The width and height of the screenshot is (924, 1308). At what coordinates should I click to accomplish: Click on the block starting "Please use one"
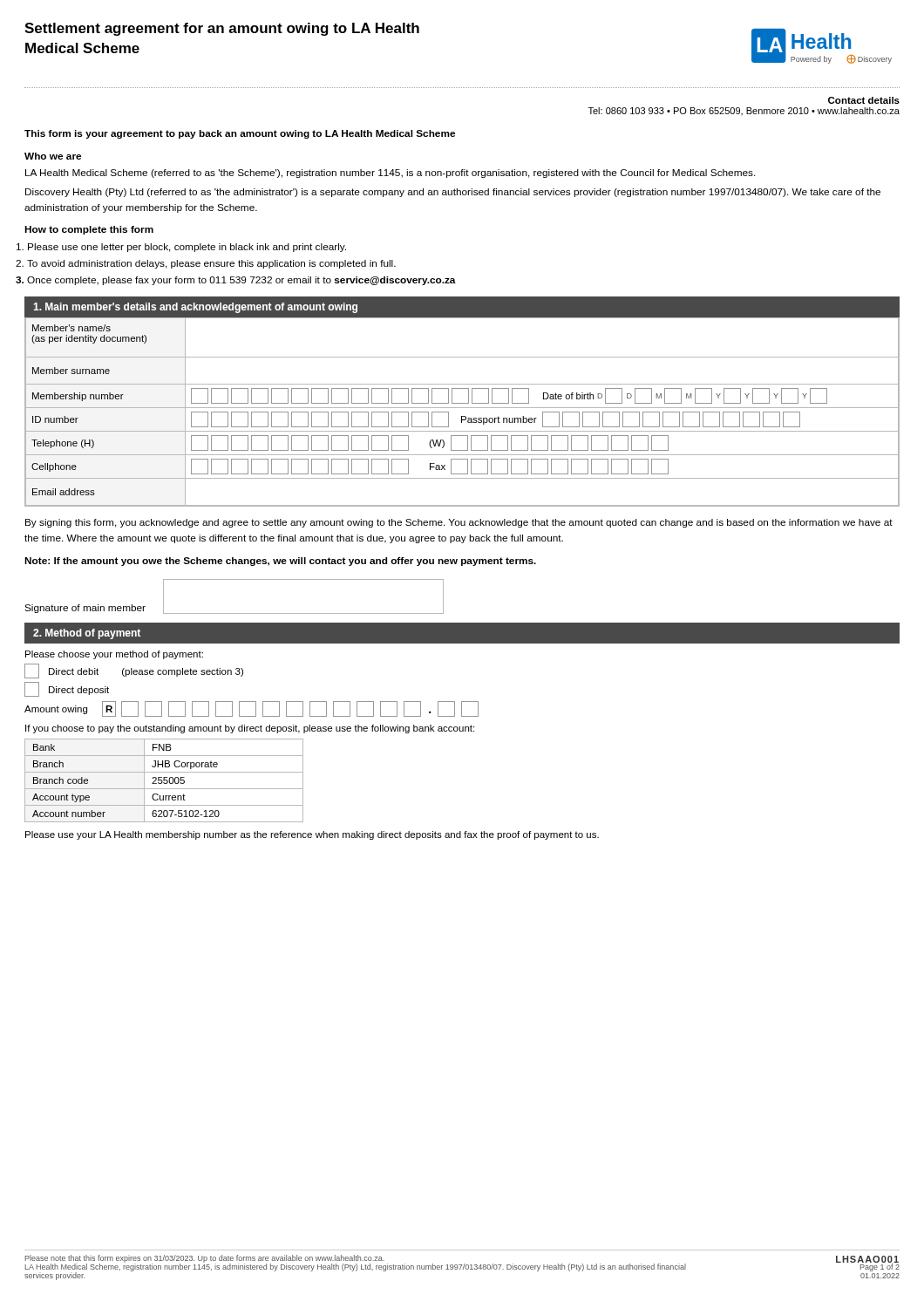pos(181,247)
